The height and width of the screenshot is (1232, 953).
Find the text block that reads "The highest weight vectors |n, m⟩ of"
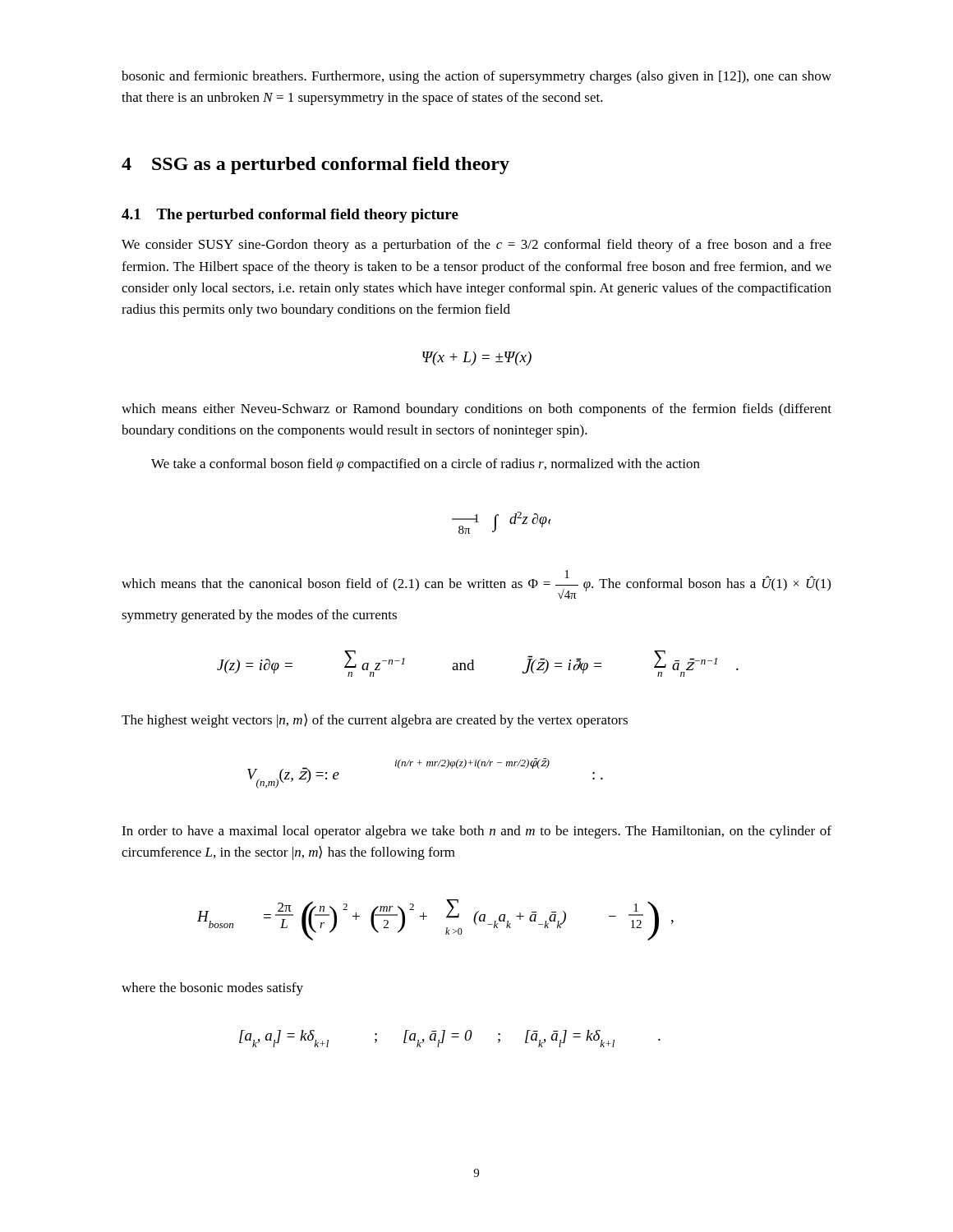pos(375,720)
